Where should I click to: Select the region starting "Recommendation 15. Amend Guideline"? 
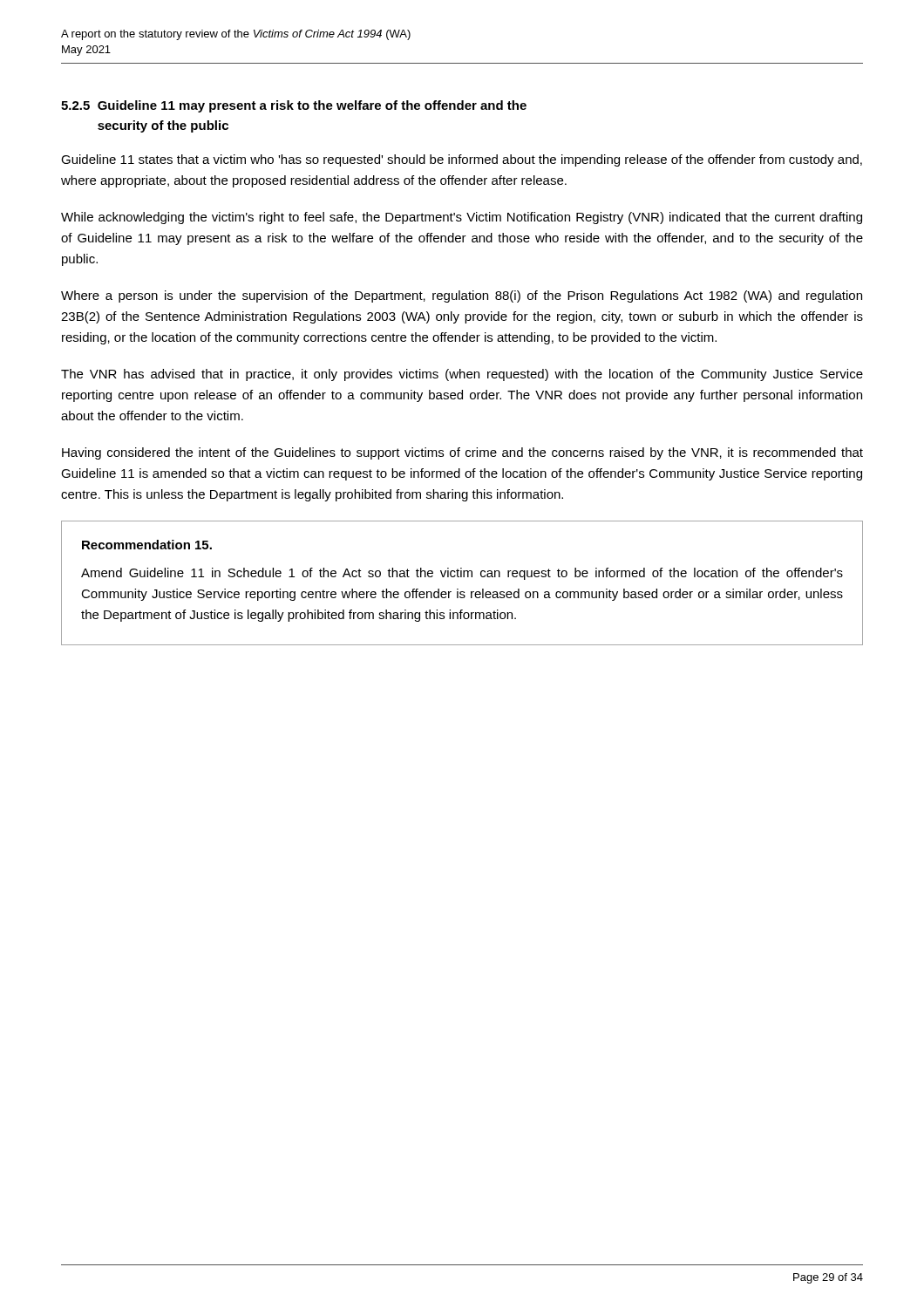pyautogui.click(x=462, y=583)
